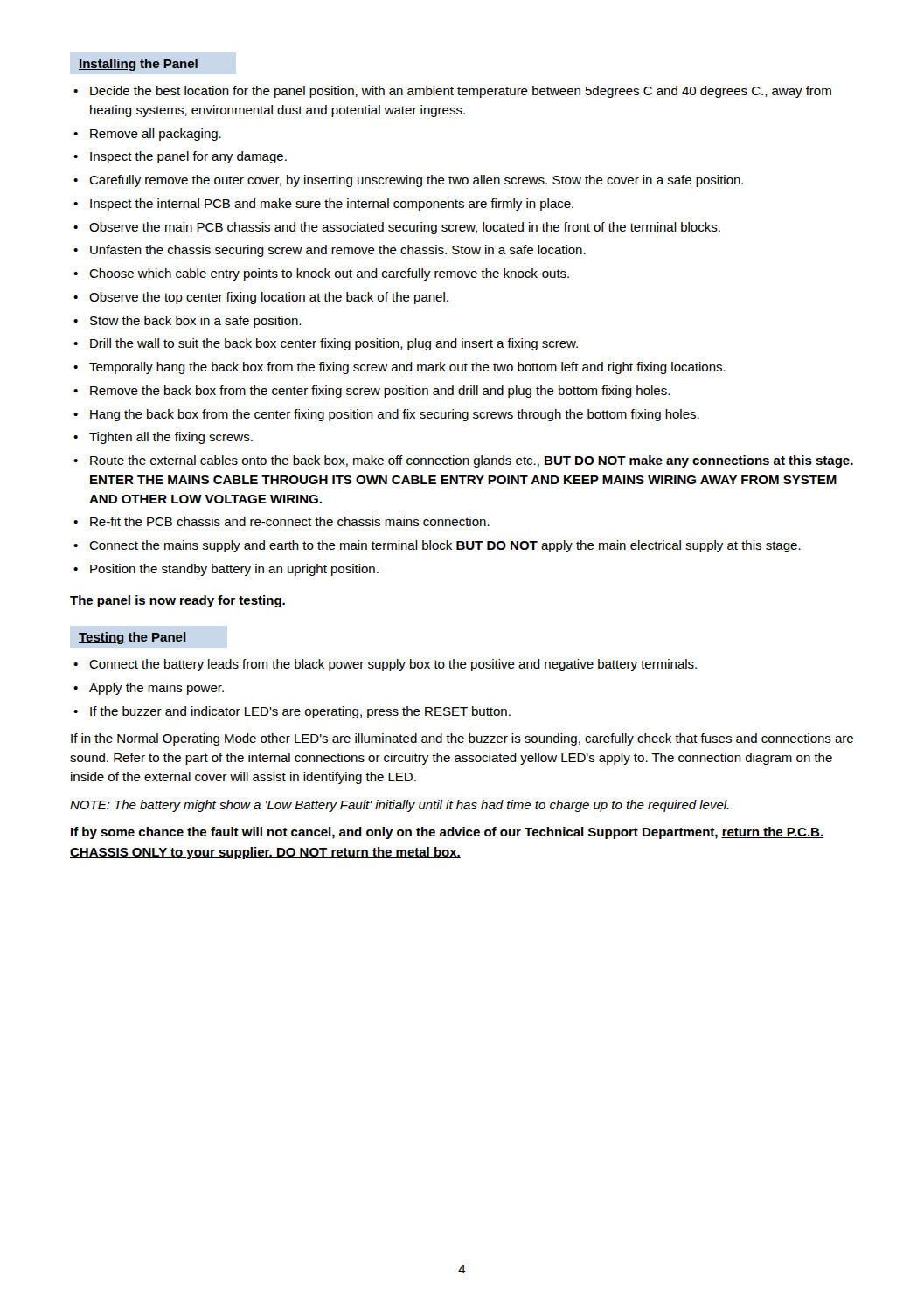
Task: Find the list item with the text "Temporally hang the back"
Action: pyautogui.click(x=462, y=367)
